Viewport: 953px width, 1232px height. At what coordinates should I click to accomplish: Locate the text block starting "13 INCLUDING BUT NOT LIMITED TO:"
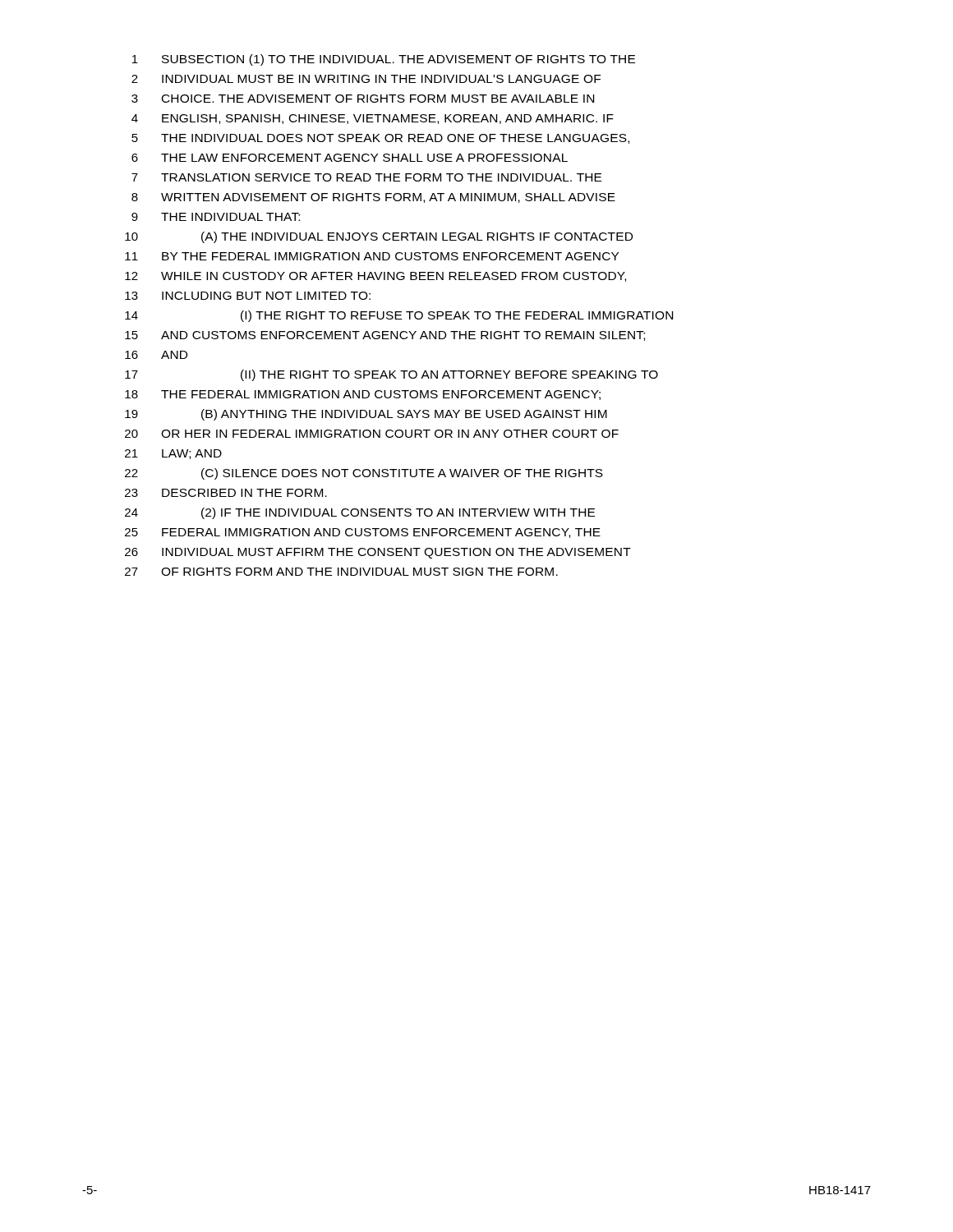248,296
